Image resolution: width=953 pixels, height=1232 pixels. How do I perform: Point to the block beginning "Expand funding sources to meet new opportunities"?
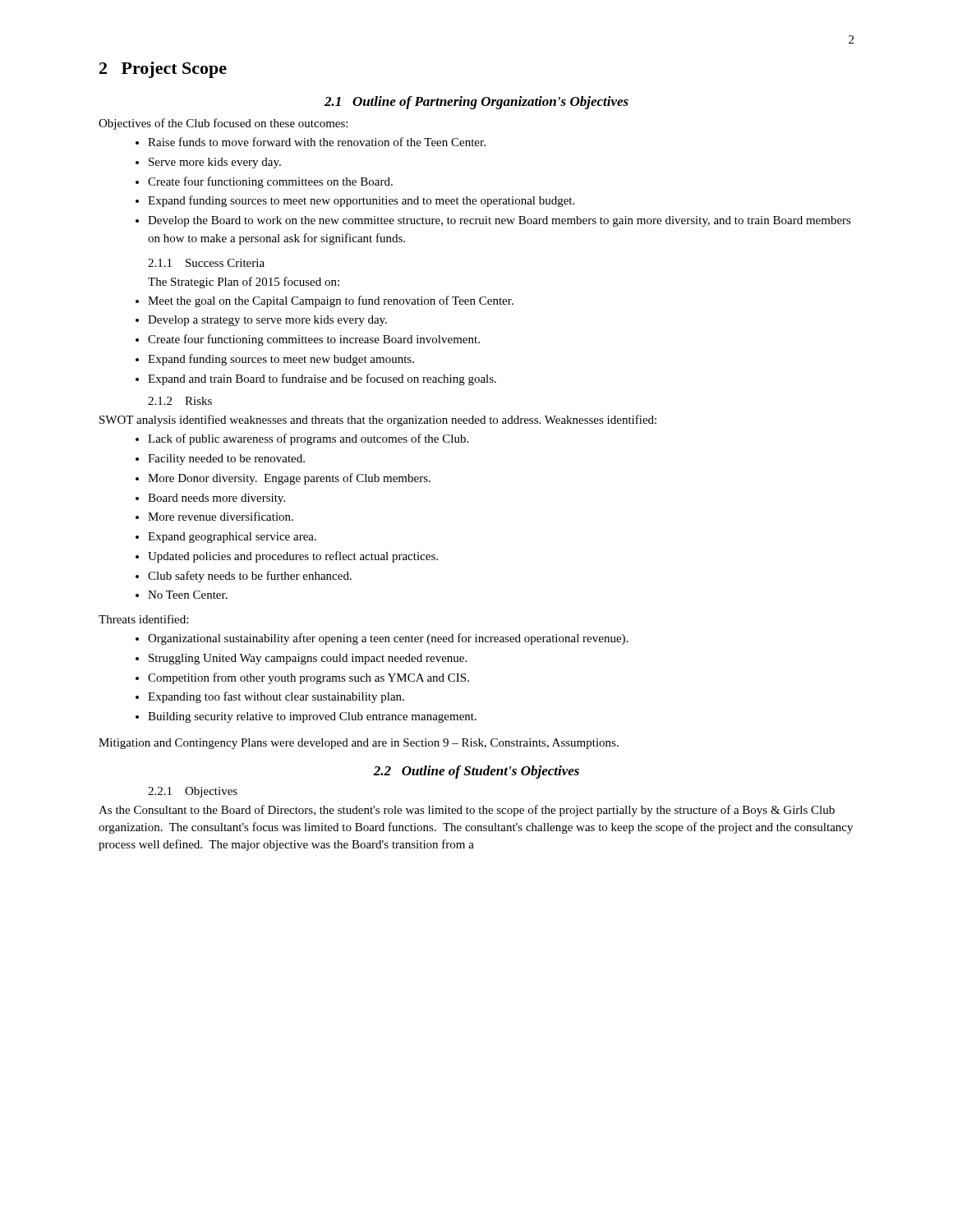[x=476, y=201]
